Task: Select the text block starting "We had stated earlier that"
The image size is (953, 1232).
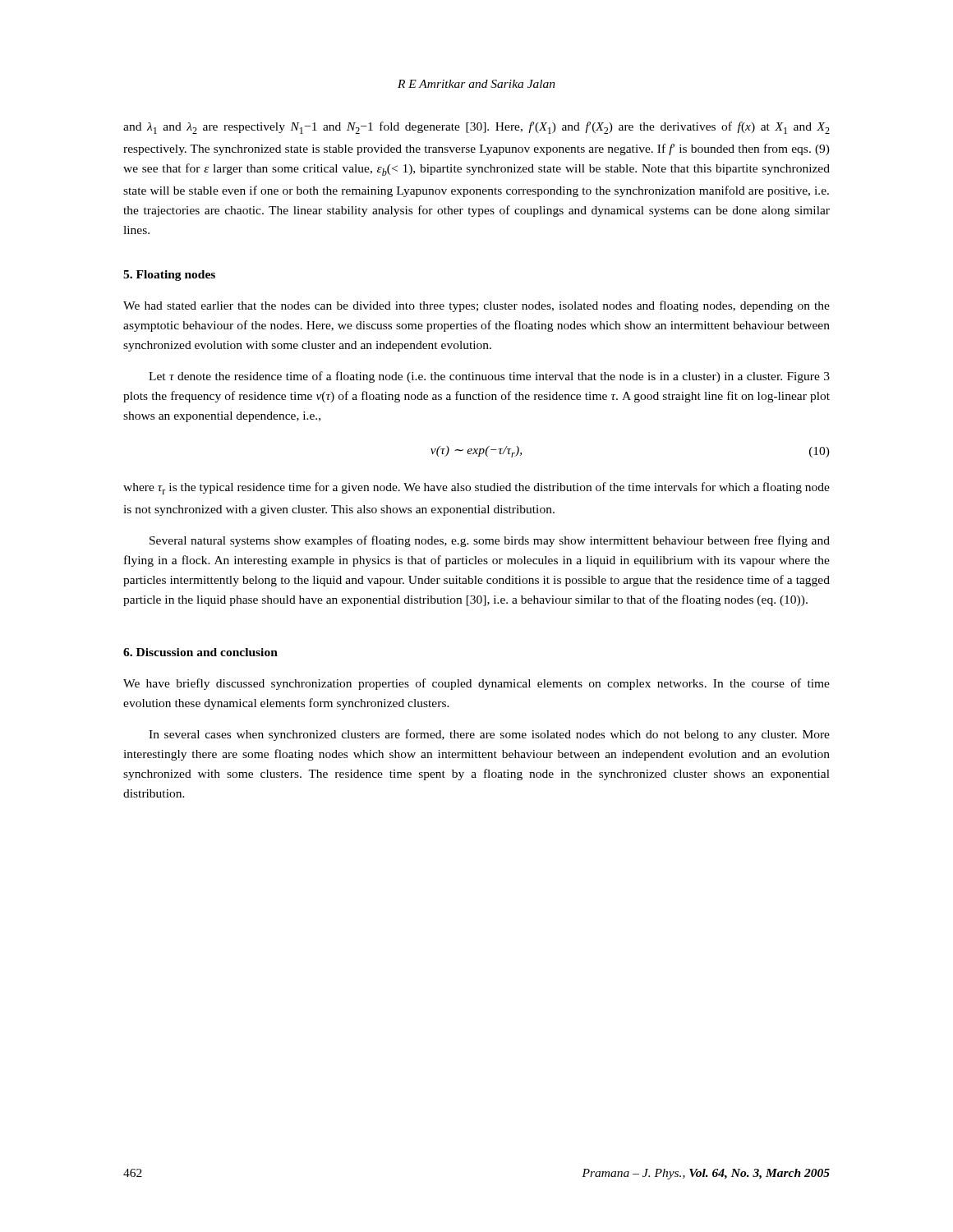Action: tap(476, 325)
